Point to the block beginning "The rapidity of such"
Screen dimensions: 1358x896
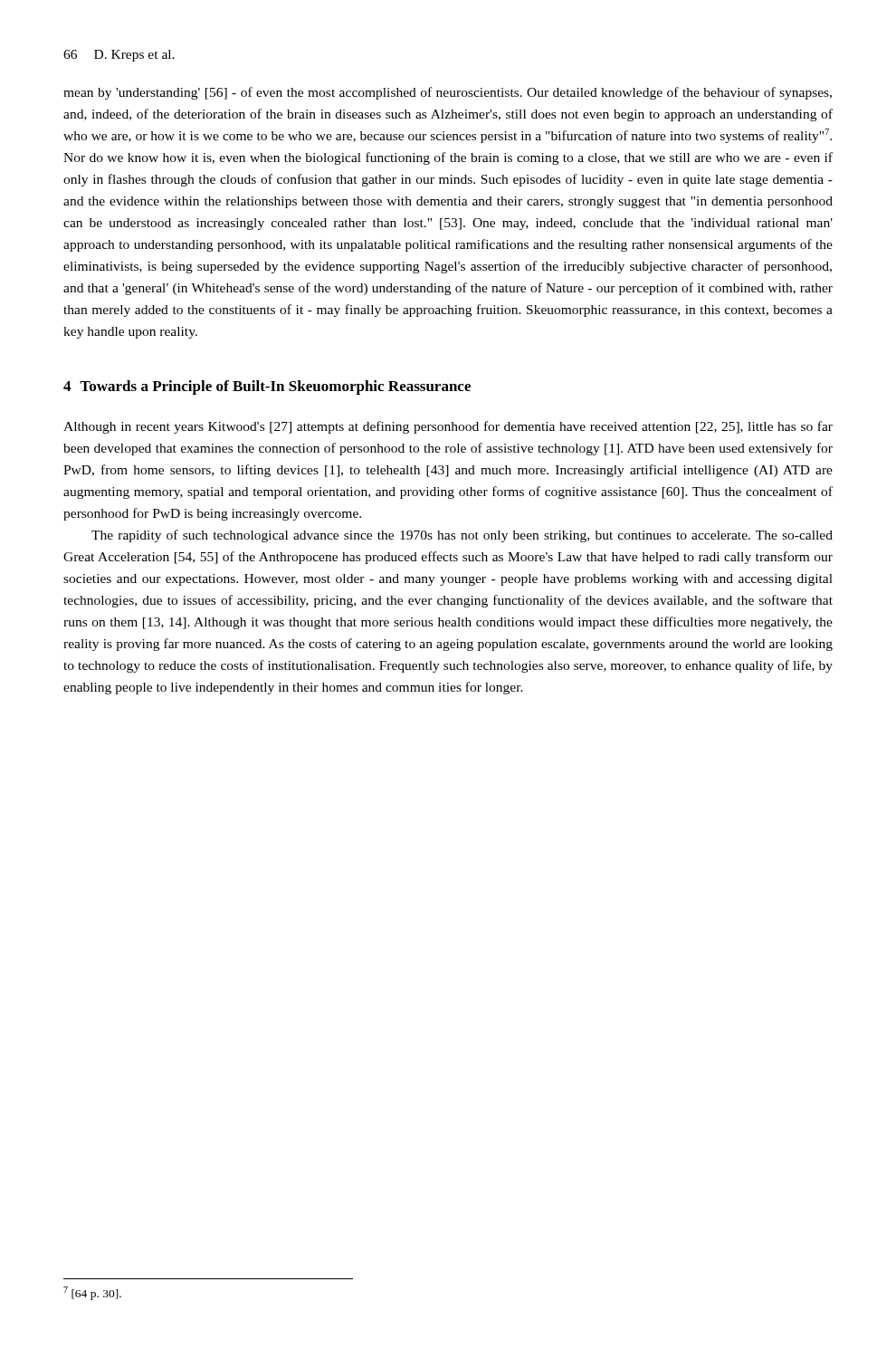(448, 610)
